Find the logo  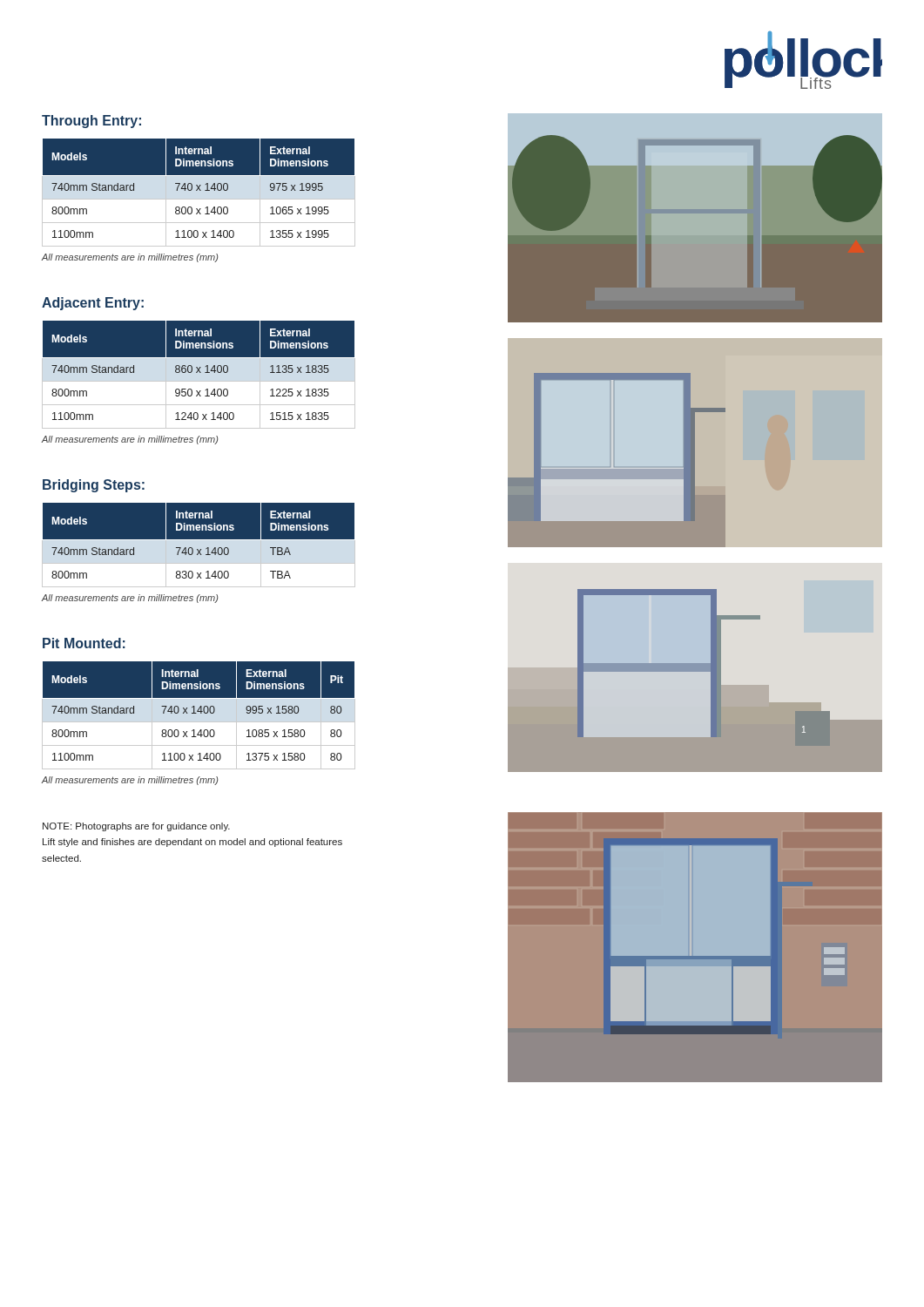(x=802, y=59)
